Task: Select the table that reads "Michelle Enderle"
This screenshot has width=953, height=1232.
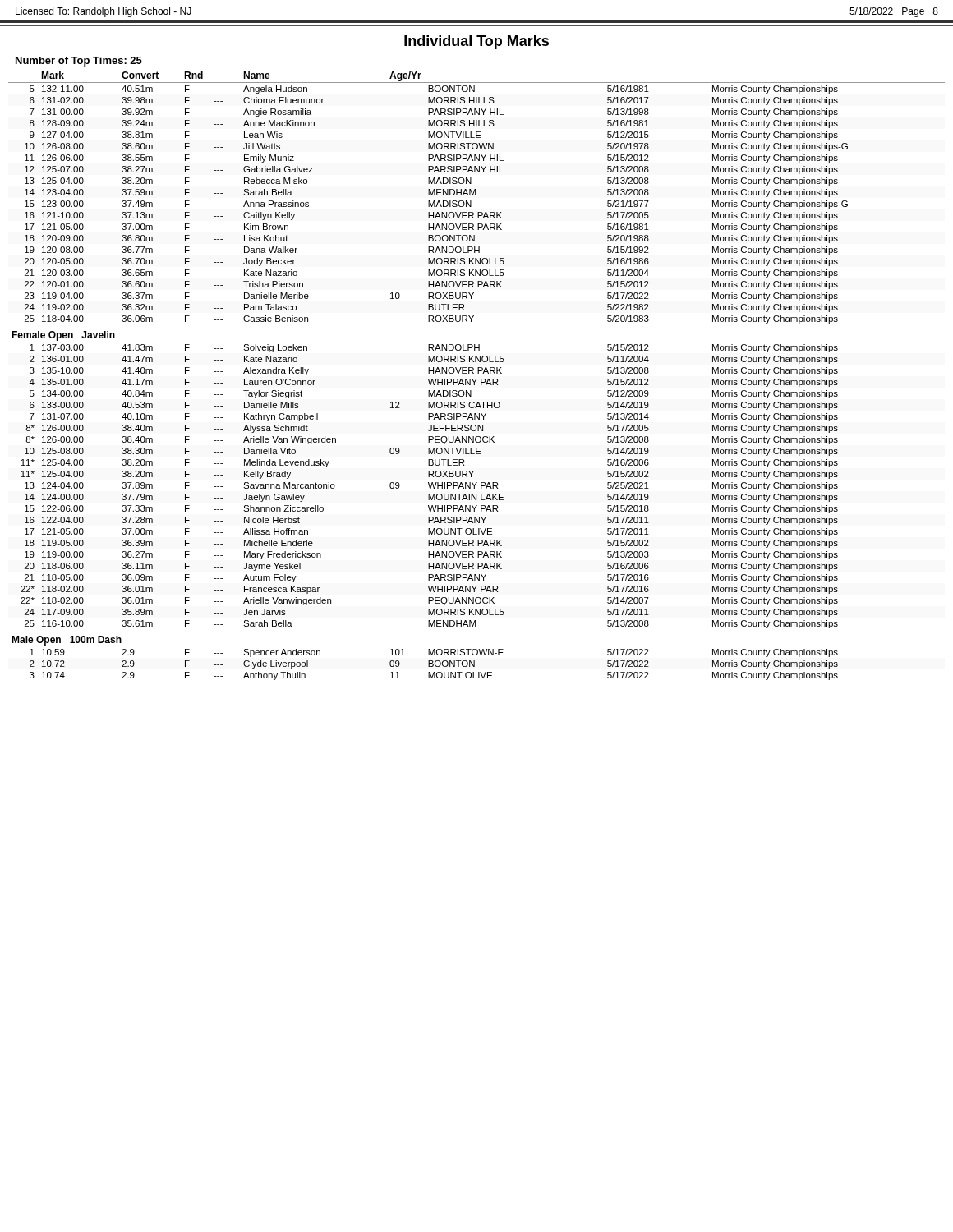Action: click(476, 375)
